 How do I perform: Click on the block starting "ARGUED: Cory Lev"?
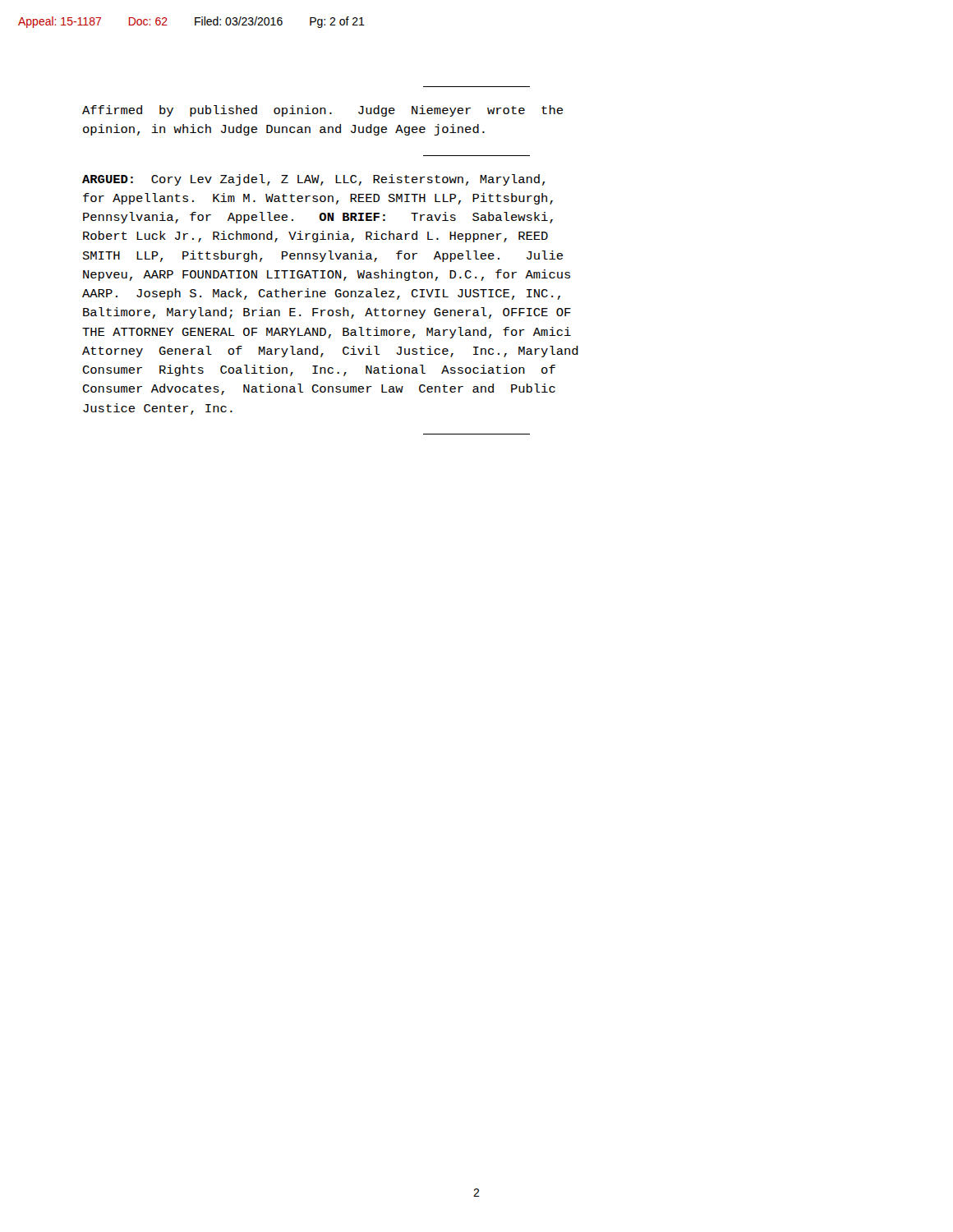click(x=331, y=294)
